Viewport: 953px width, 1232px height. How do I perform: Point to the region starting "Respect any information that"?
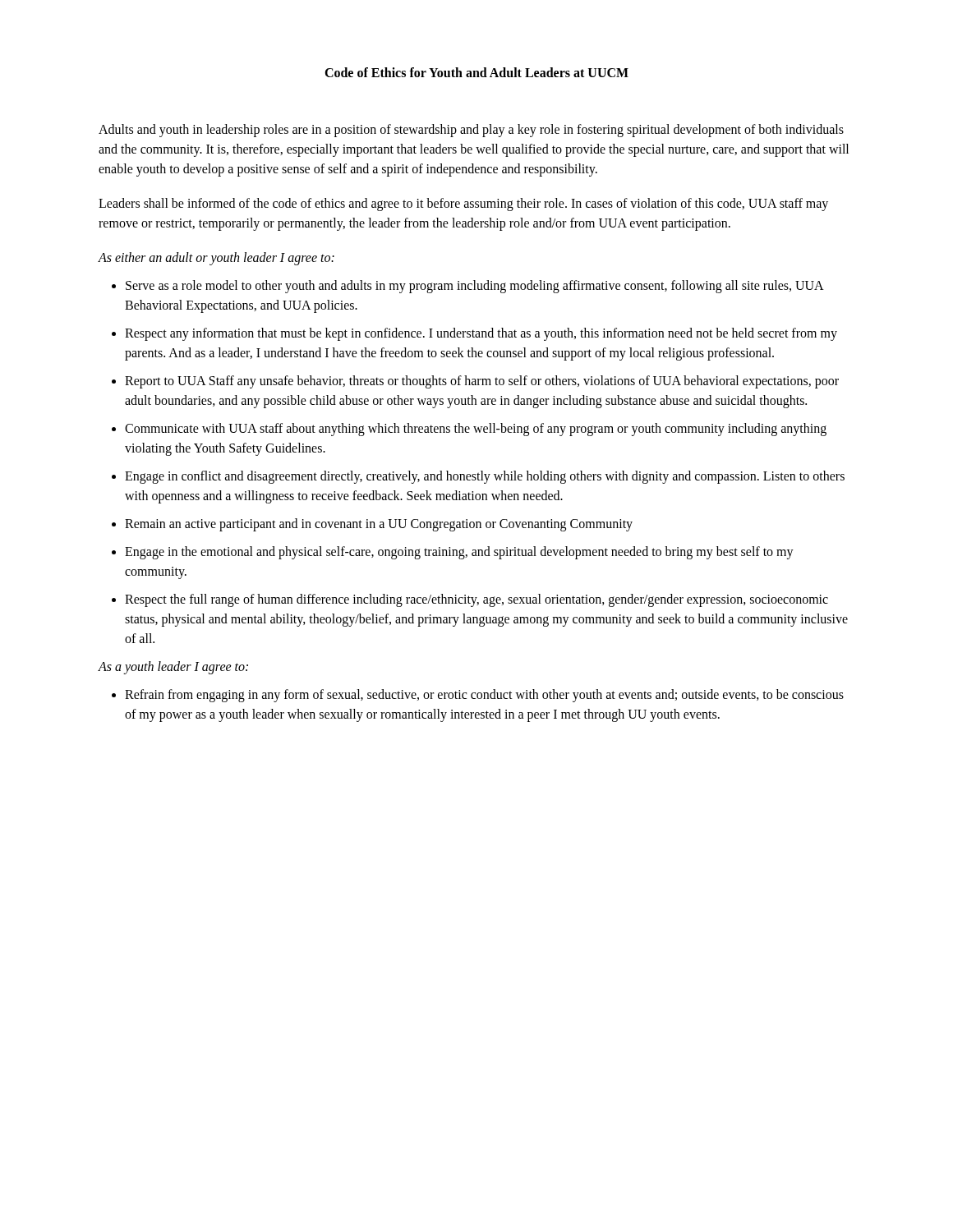pos(481,343)
